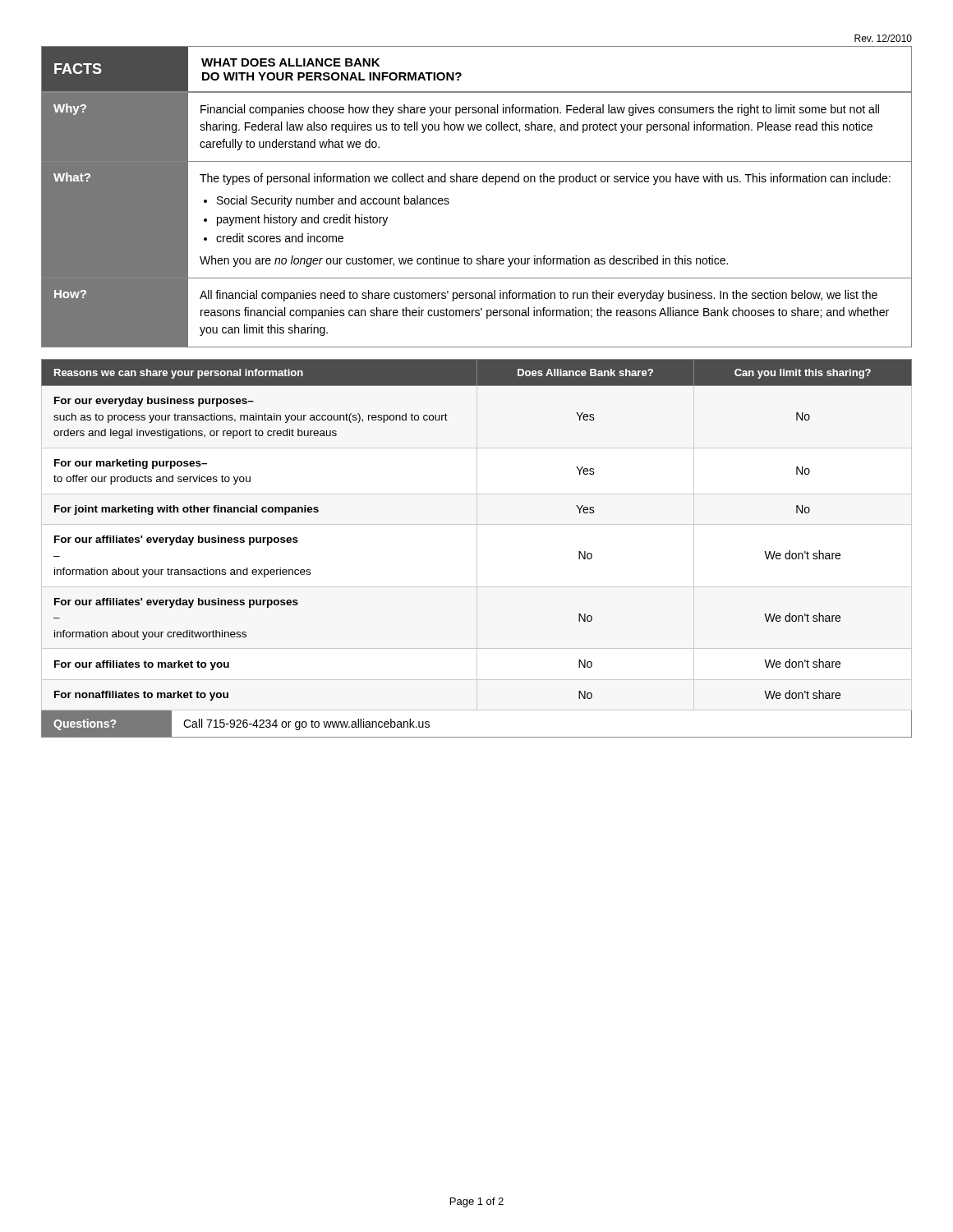This screenshot has width=953, height=1232.
Task: Click on the text block with the text "Financial companies choose"
Action: [x=540, y=126]
